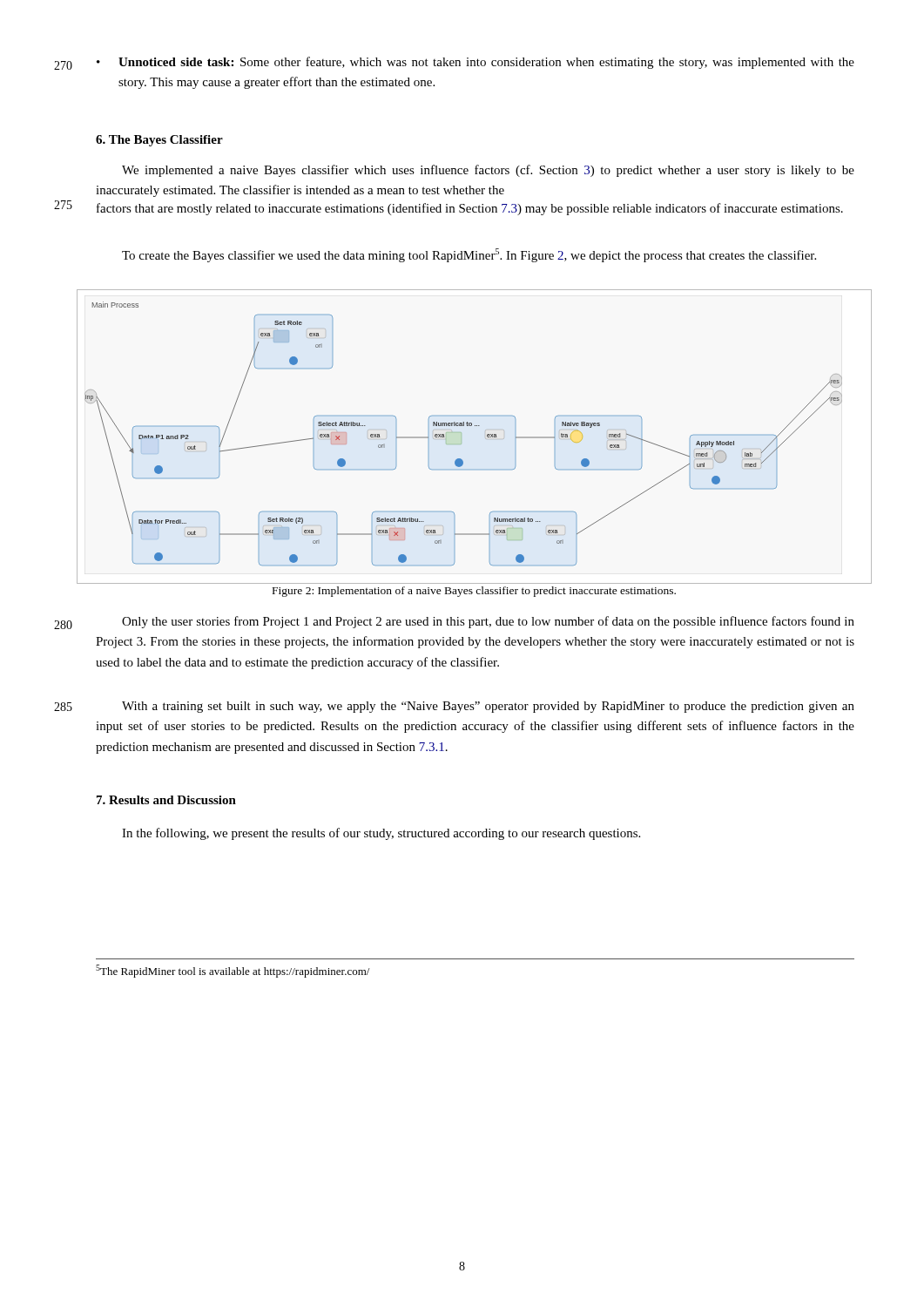Click on the region starting "In the following, we present"
Screen dimensions: 1307x924
(x=475, y=834)
